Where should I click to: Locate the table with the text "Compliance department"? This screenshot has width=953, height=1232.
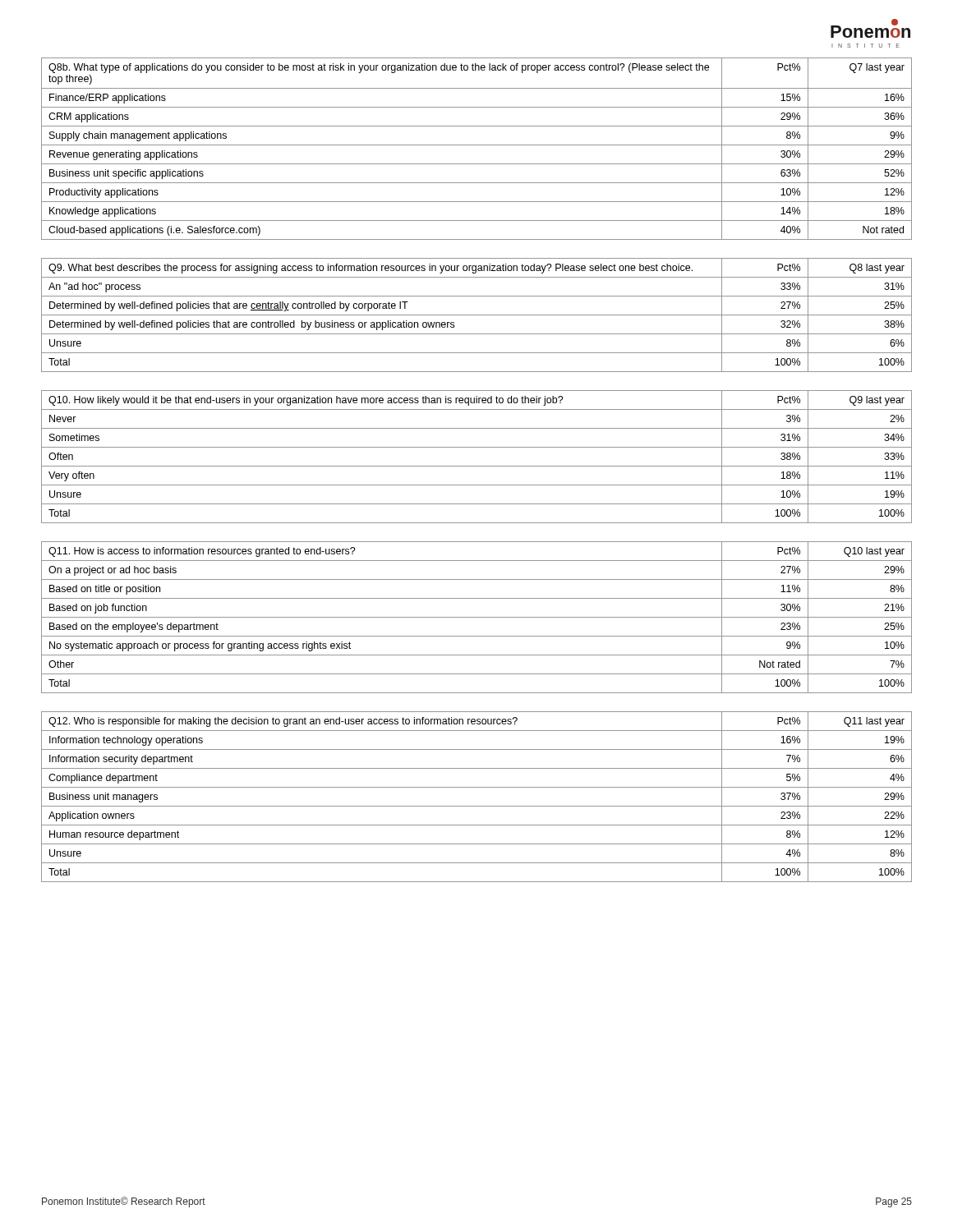[x=476, y=797]
